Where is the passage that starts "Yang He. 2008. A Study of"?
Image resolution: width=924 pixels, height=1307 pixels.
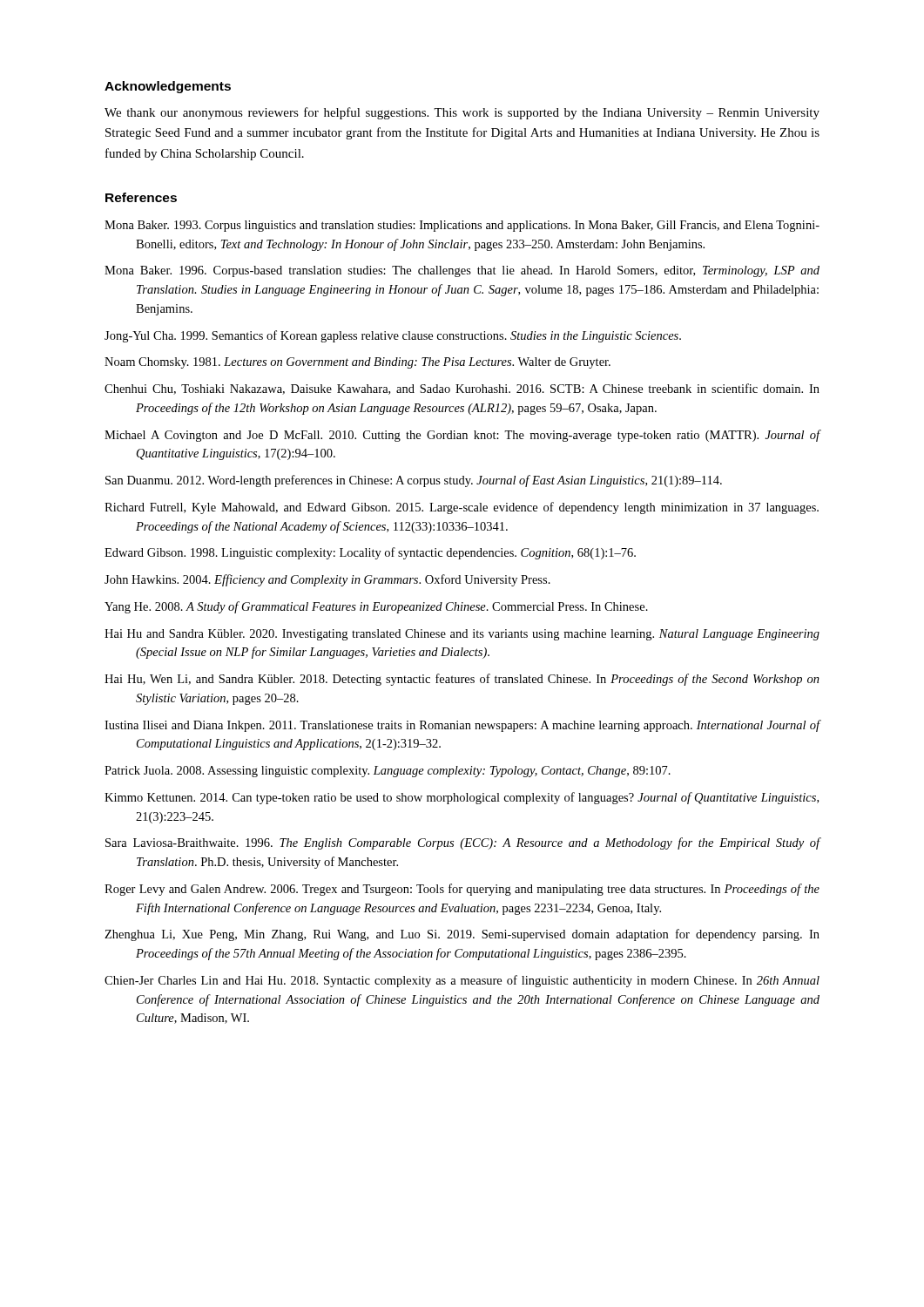[x=376, y=606]
